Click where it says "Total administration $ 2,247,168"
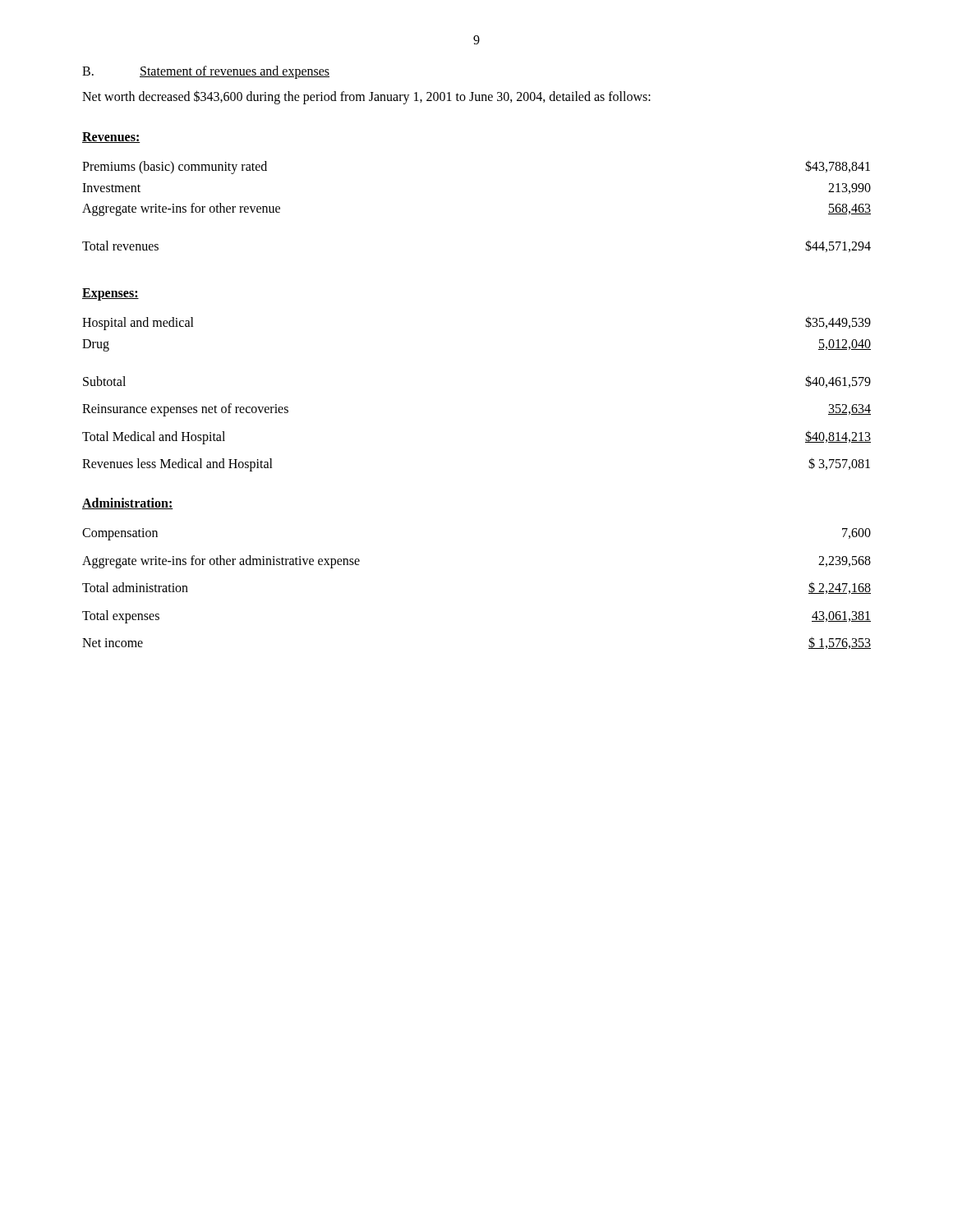 tap(129, 587)
